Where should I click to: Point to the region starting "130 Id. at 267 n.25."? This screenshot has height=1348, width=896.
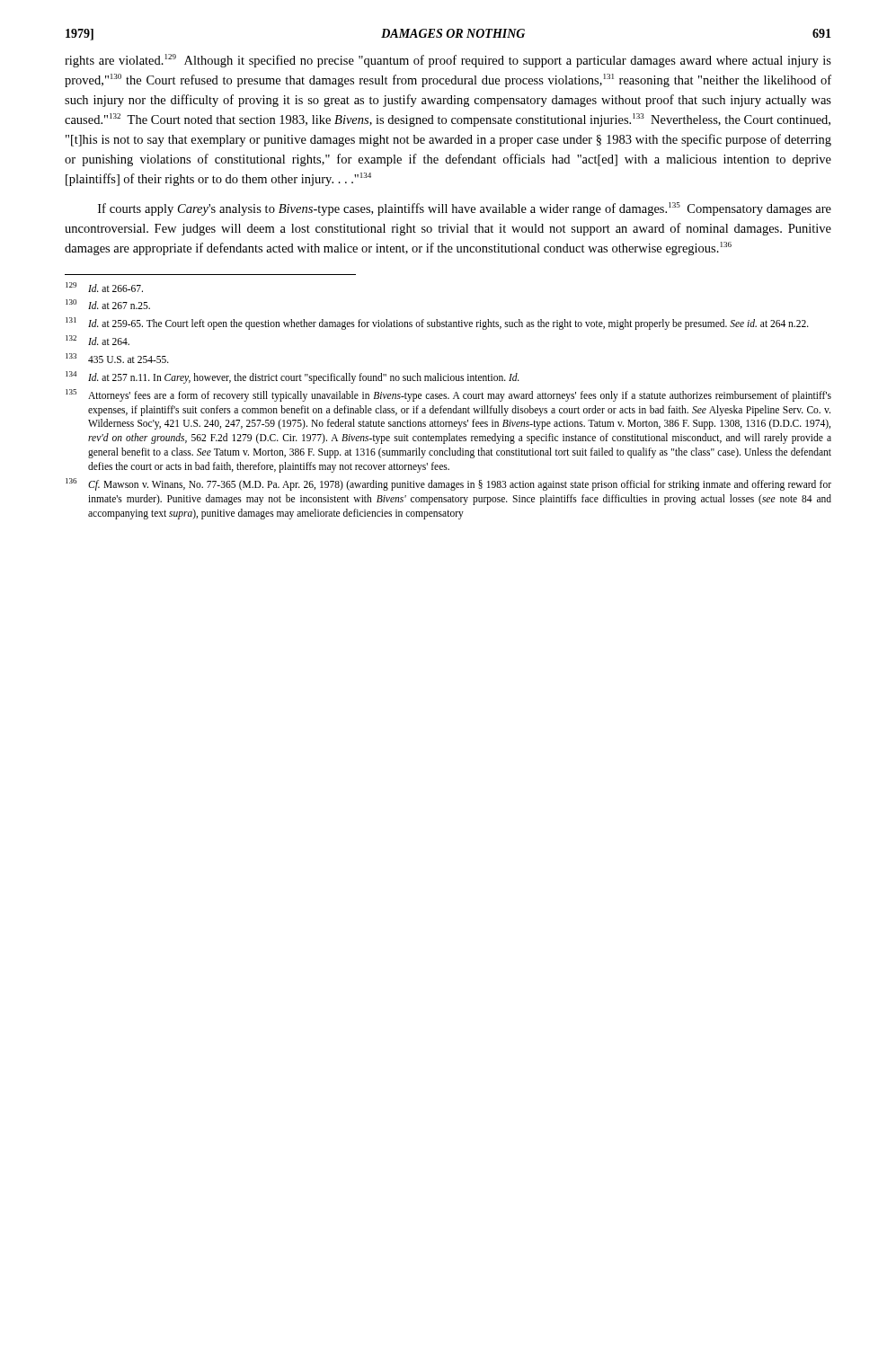[108, 307]
